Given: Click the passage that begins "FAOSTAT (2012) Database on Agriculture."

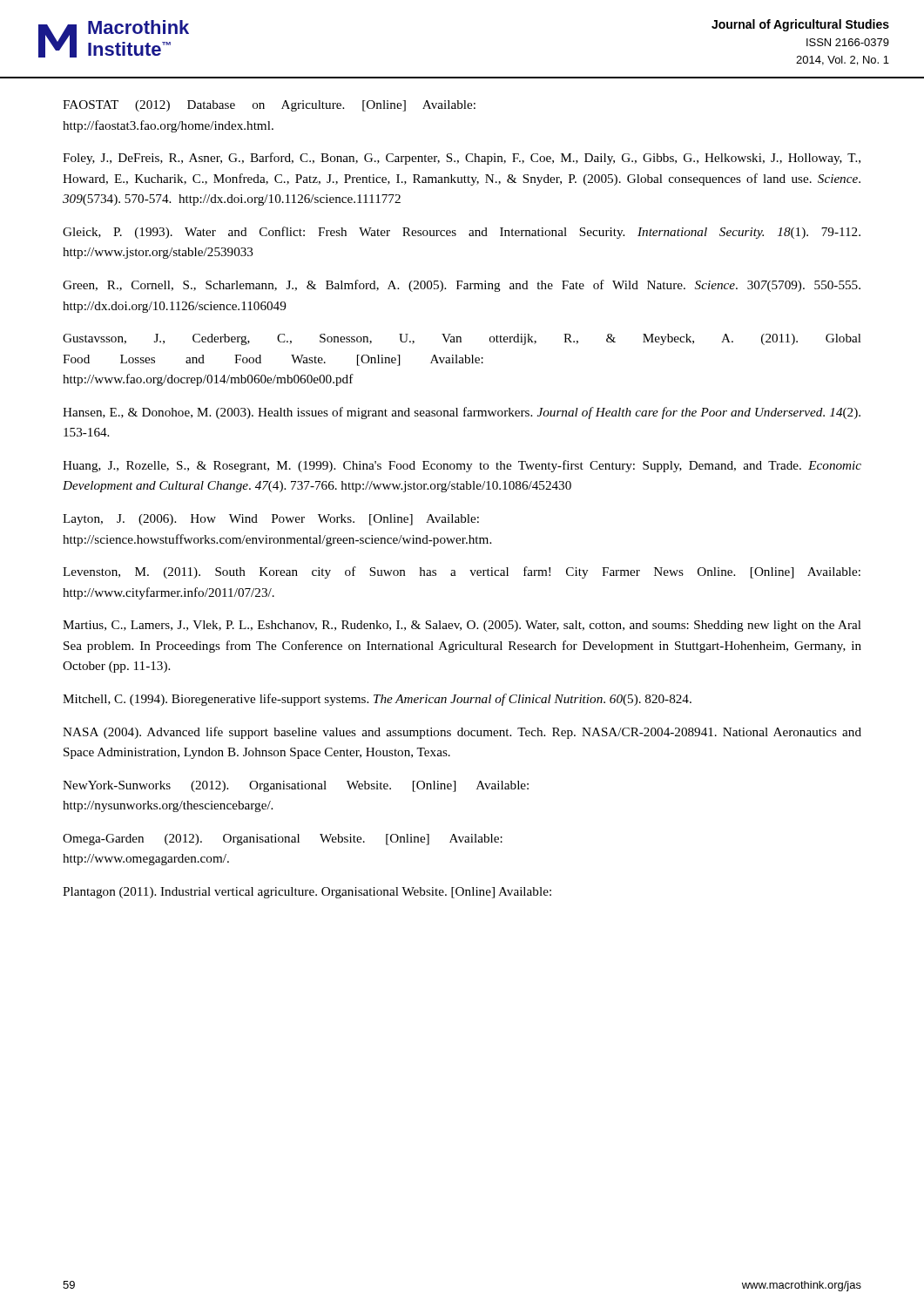Looking at the screenshot, I should (x=270, y=114).
